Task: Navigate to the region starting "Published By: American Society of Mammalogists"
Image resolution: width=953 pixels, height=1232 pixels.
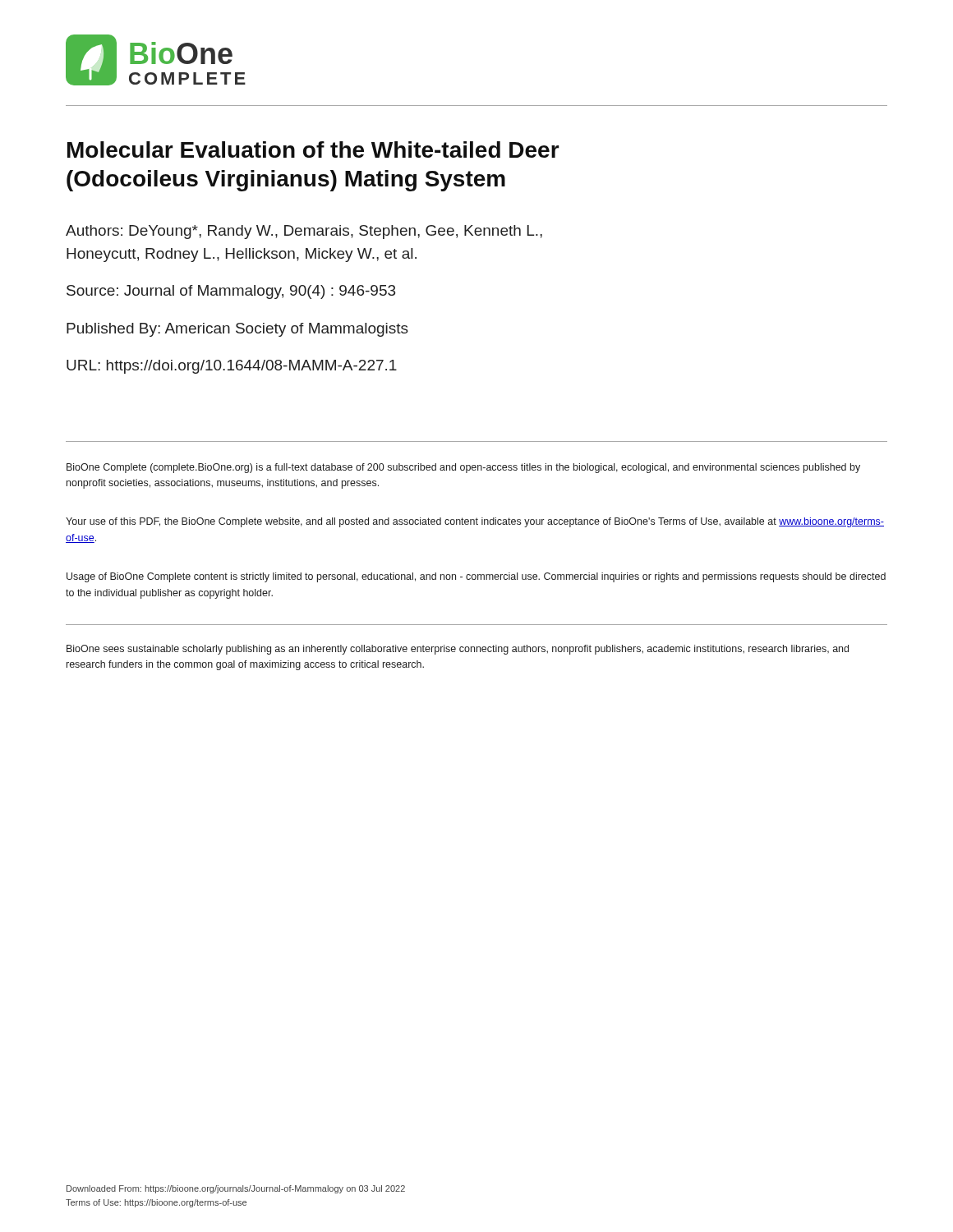Action: pos(237,328)
